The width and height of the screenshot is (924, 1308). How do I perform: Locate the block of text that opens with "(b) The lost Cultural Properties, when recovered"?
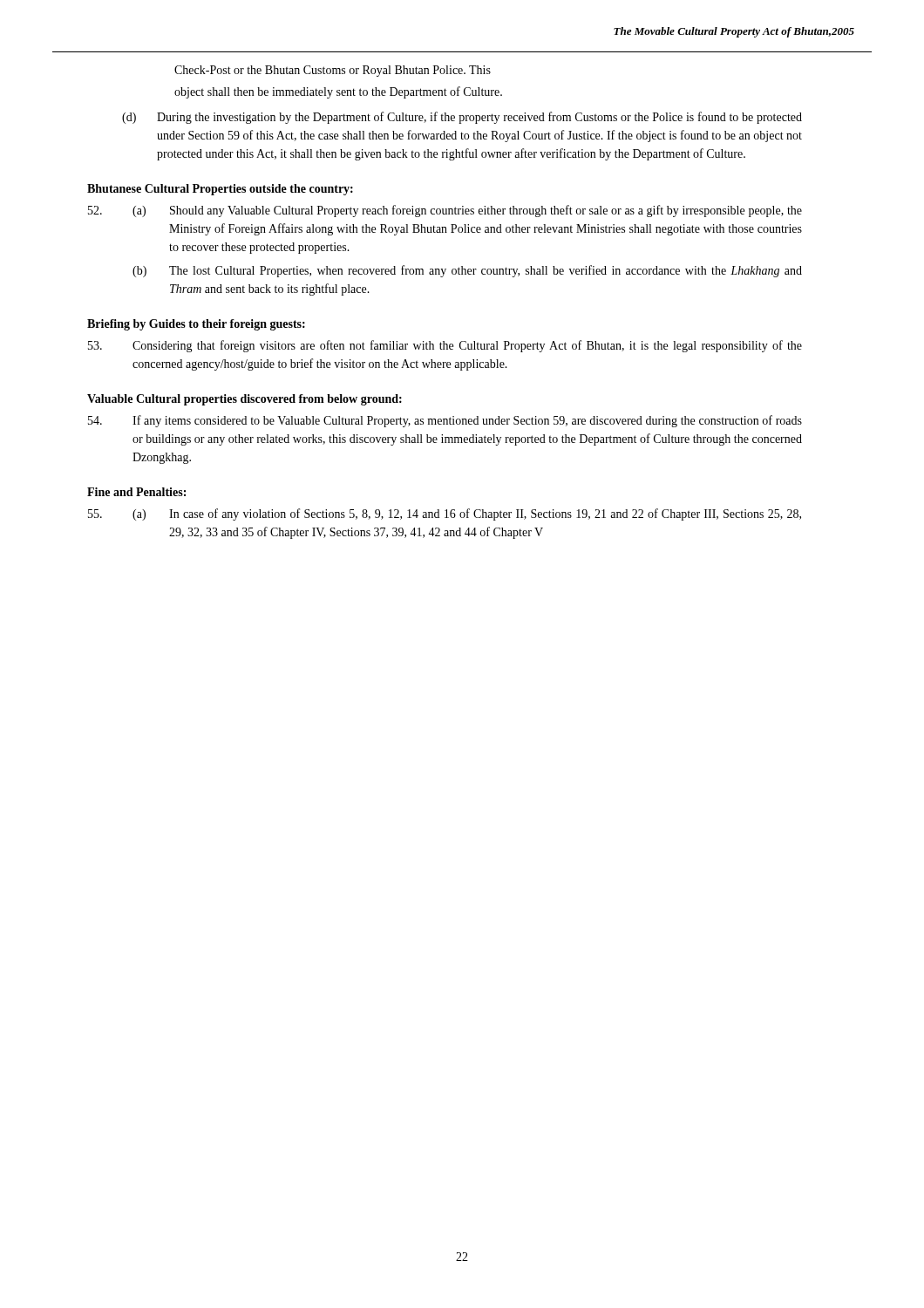pos(467,280)
